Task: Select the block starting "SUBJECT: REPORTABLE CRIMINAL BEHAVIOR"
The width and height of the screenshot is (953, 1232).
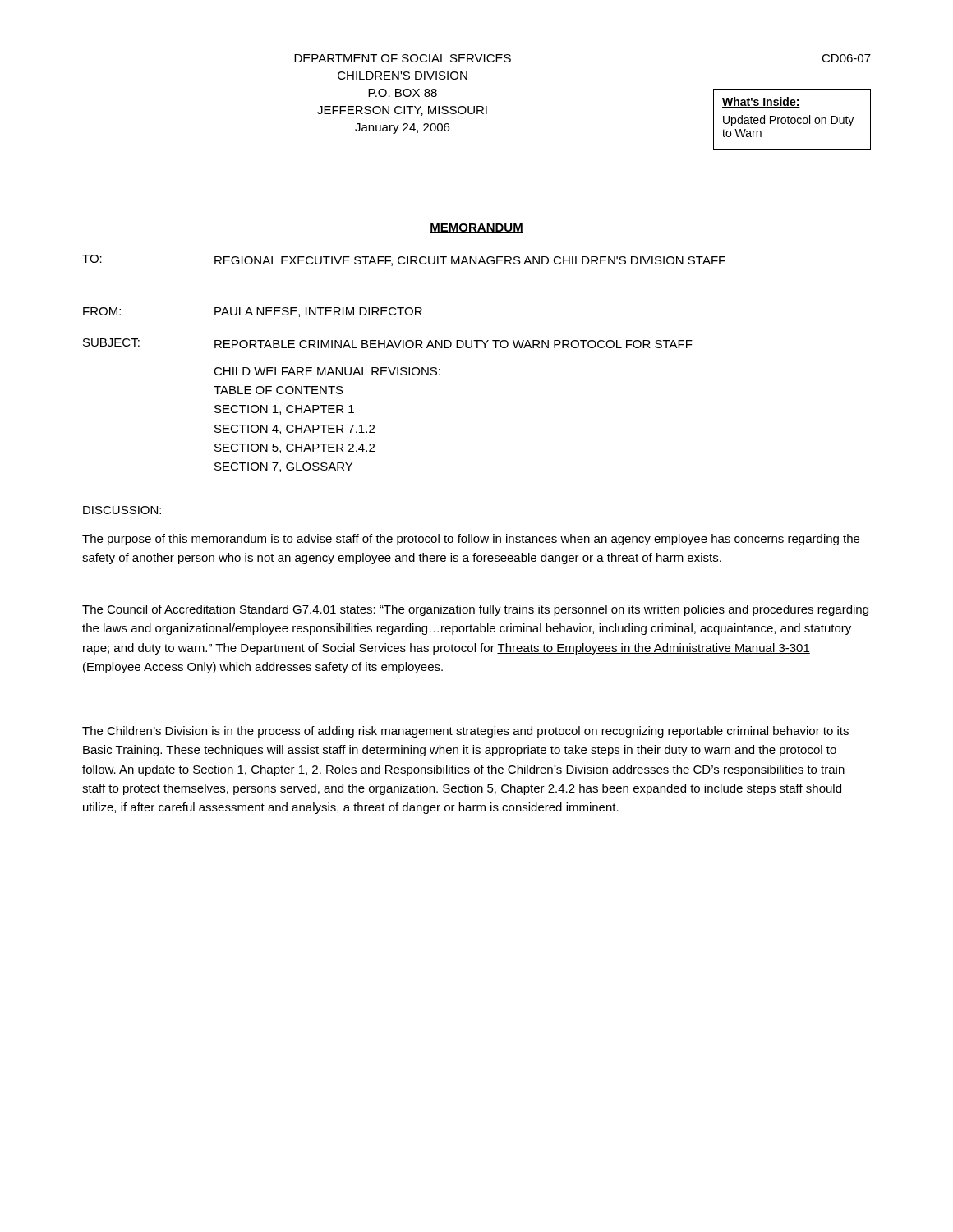Action: (388, 343)
